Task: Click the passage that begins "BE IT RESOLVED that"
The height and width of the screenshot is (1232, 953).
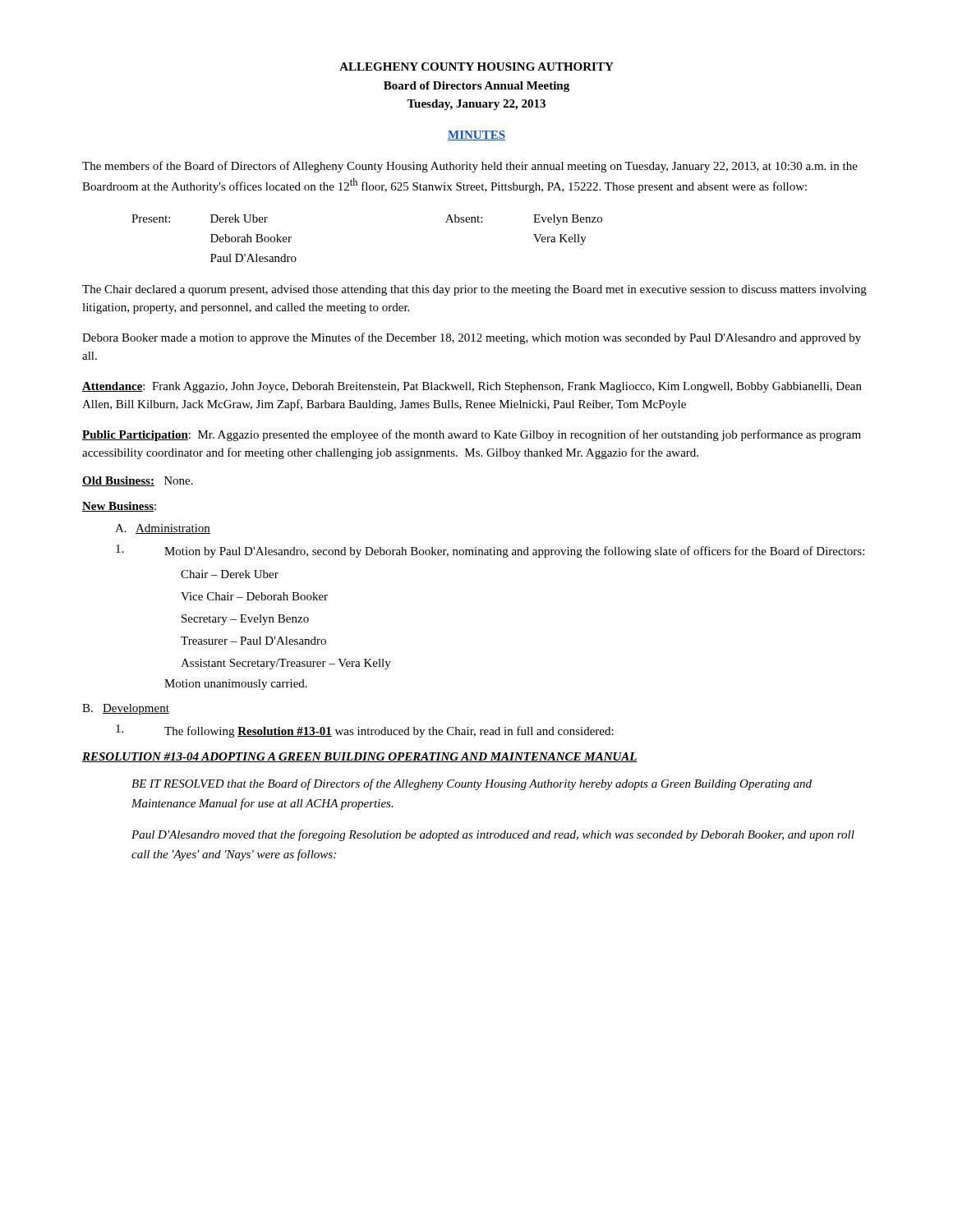Action: (x=472, y=793)
